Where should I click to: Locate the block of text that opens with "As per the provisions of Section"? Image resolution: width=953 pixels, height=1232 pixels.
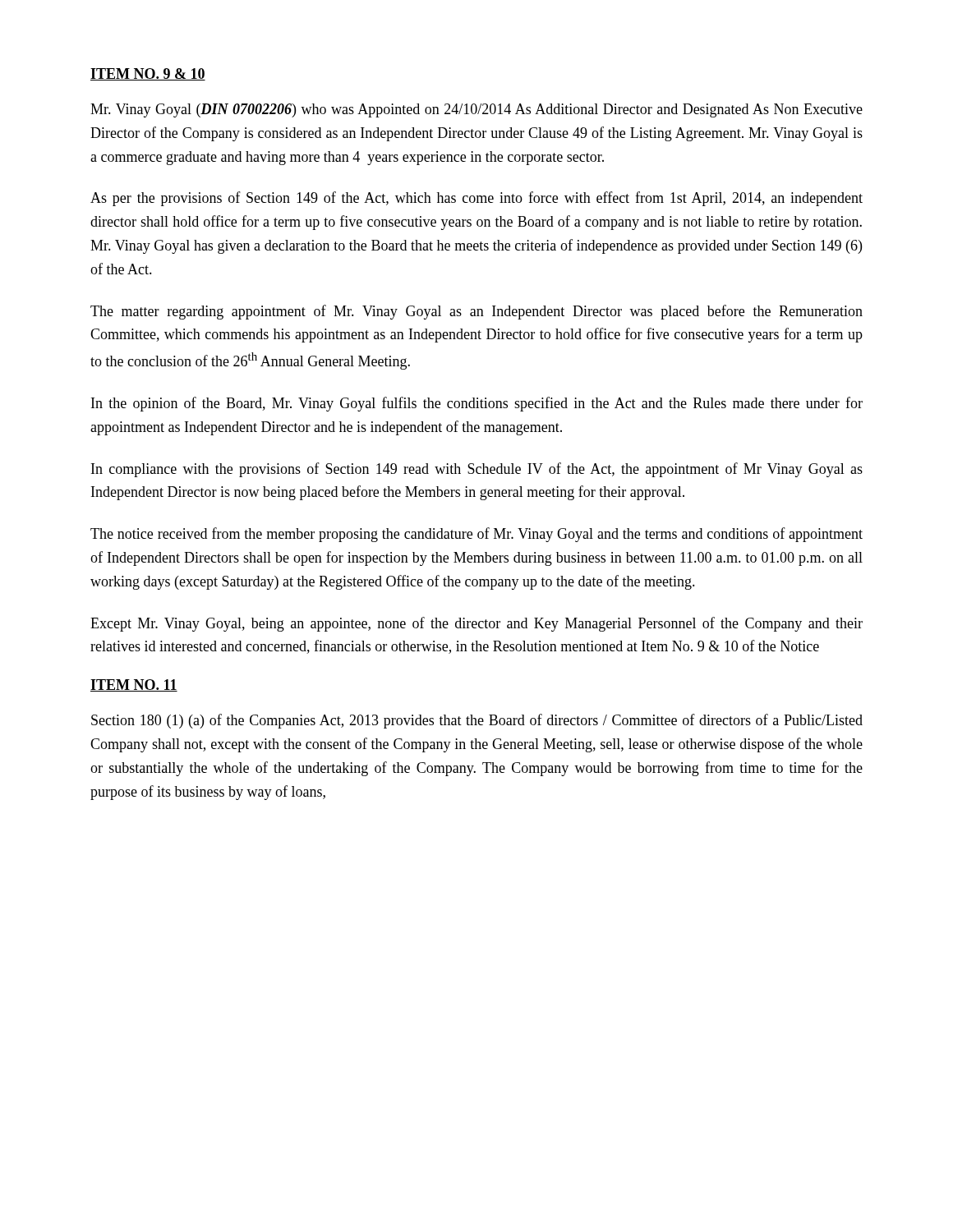coord(476,234)
